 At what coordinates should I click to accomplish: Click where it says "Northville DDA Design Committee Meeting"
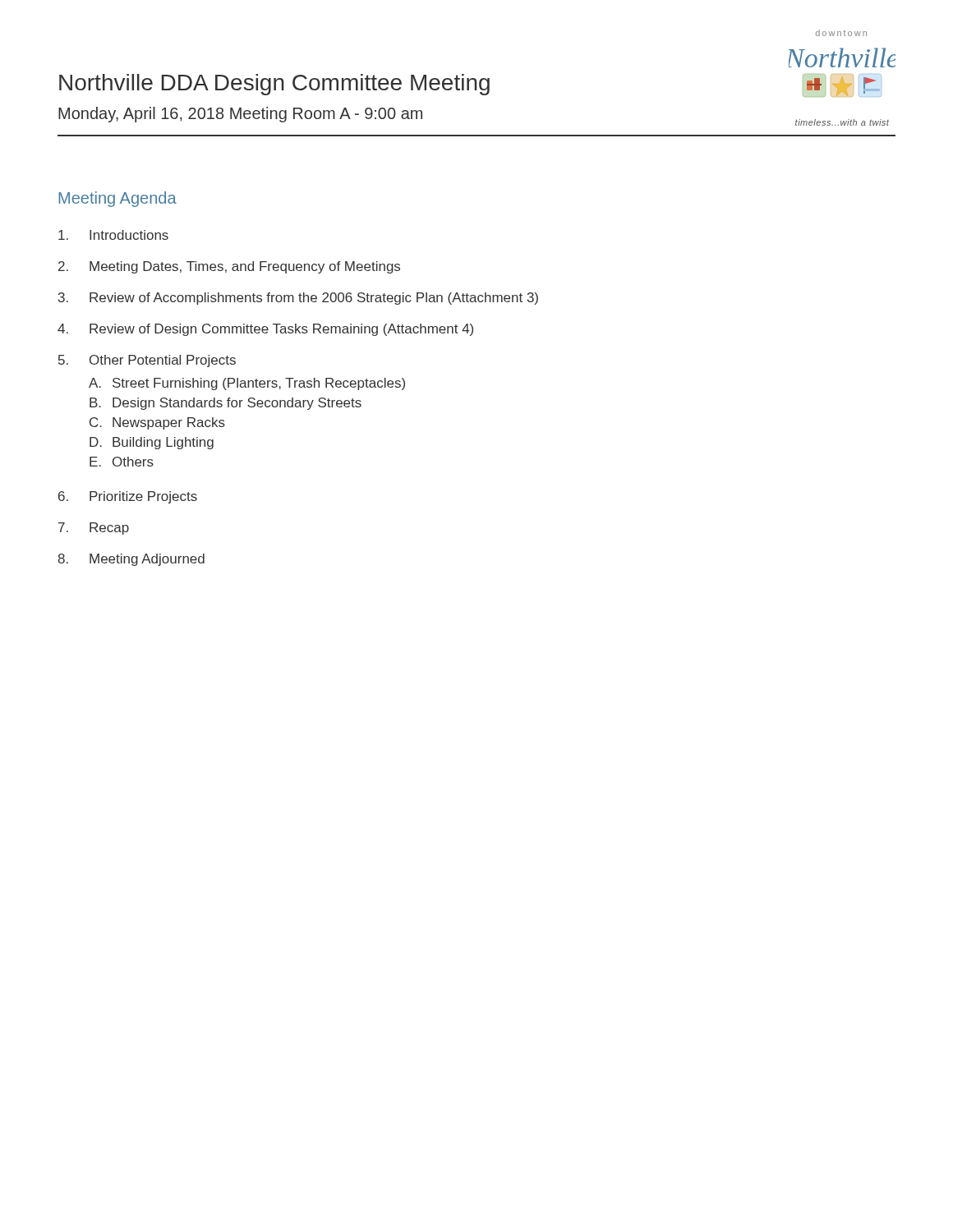[x=274, y=83]
